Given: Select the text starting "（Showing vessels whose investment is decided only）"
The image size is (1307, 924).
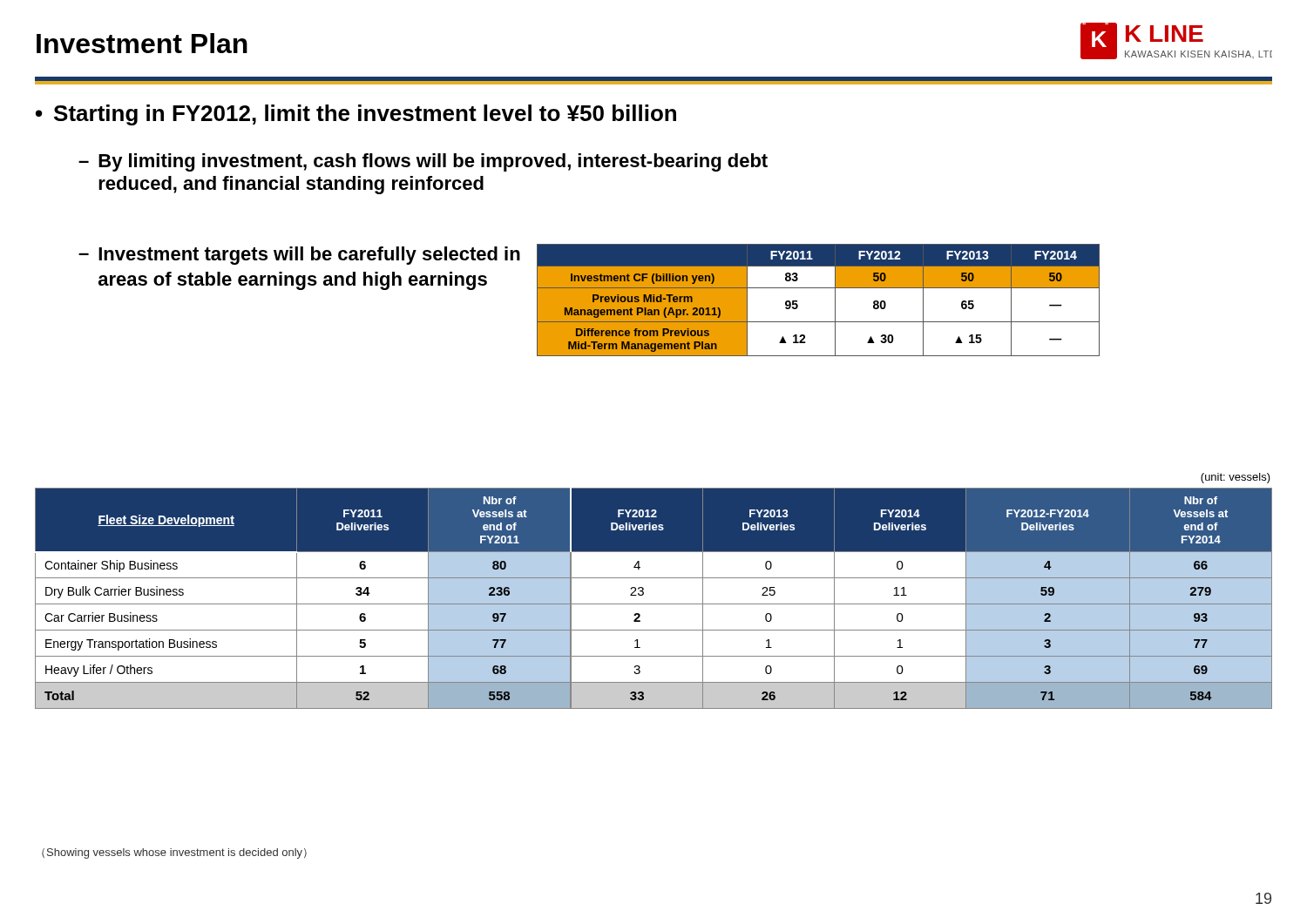Looking at the screenshot, I should point(174,852).
